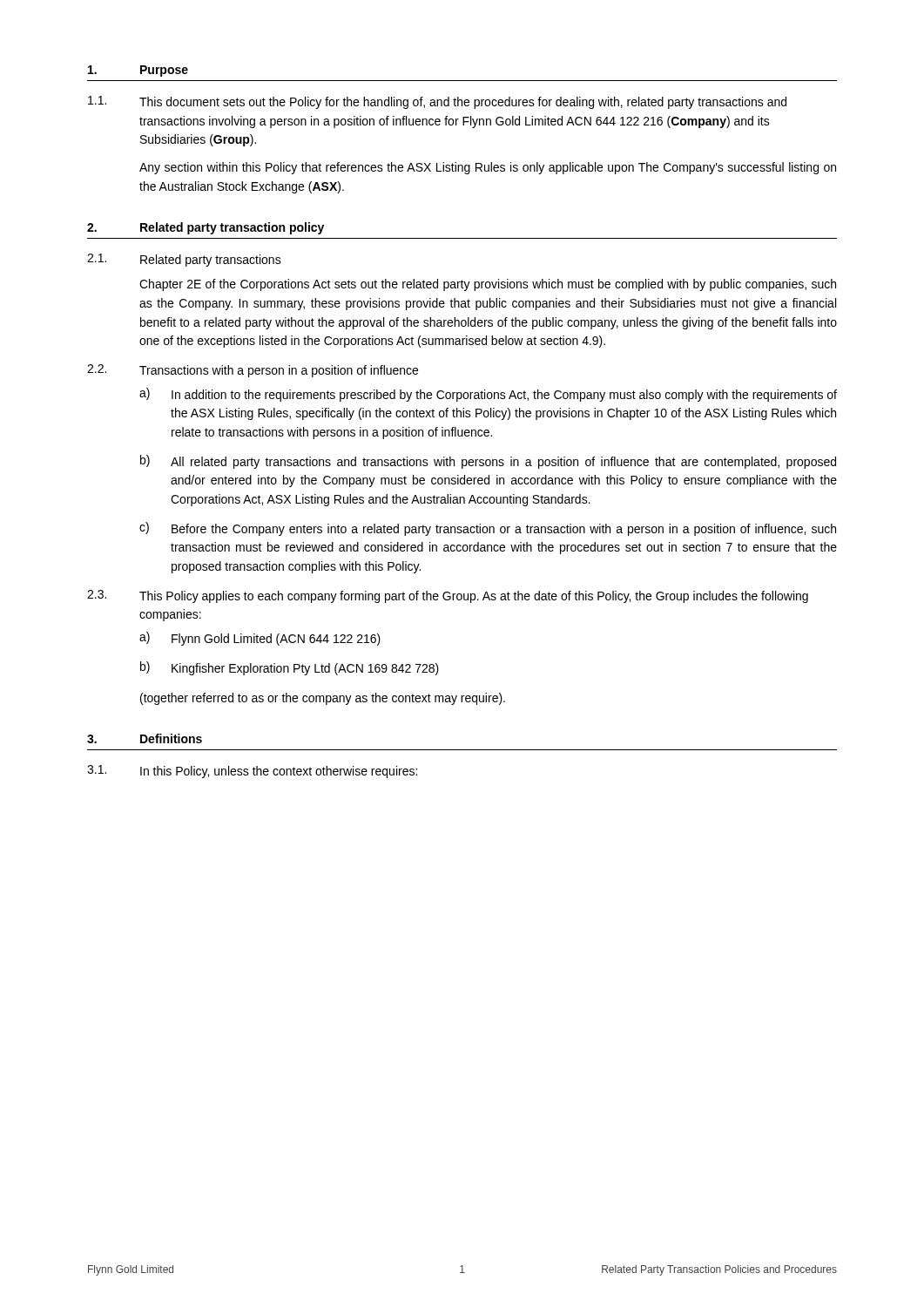Screen dimensions: 1307x924
Task: Where is the passage that starts "1. In this Policy, unless"?
Action: pyautogui.click(x=252, y=772)
